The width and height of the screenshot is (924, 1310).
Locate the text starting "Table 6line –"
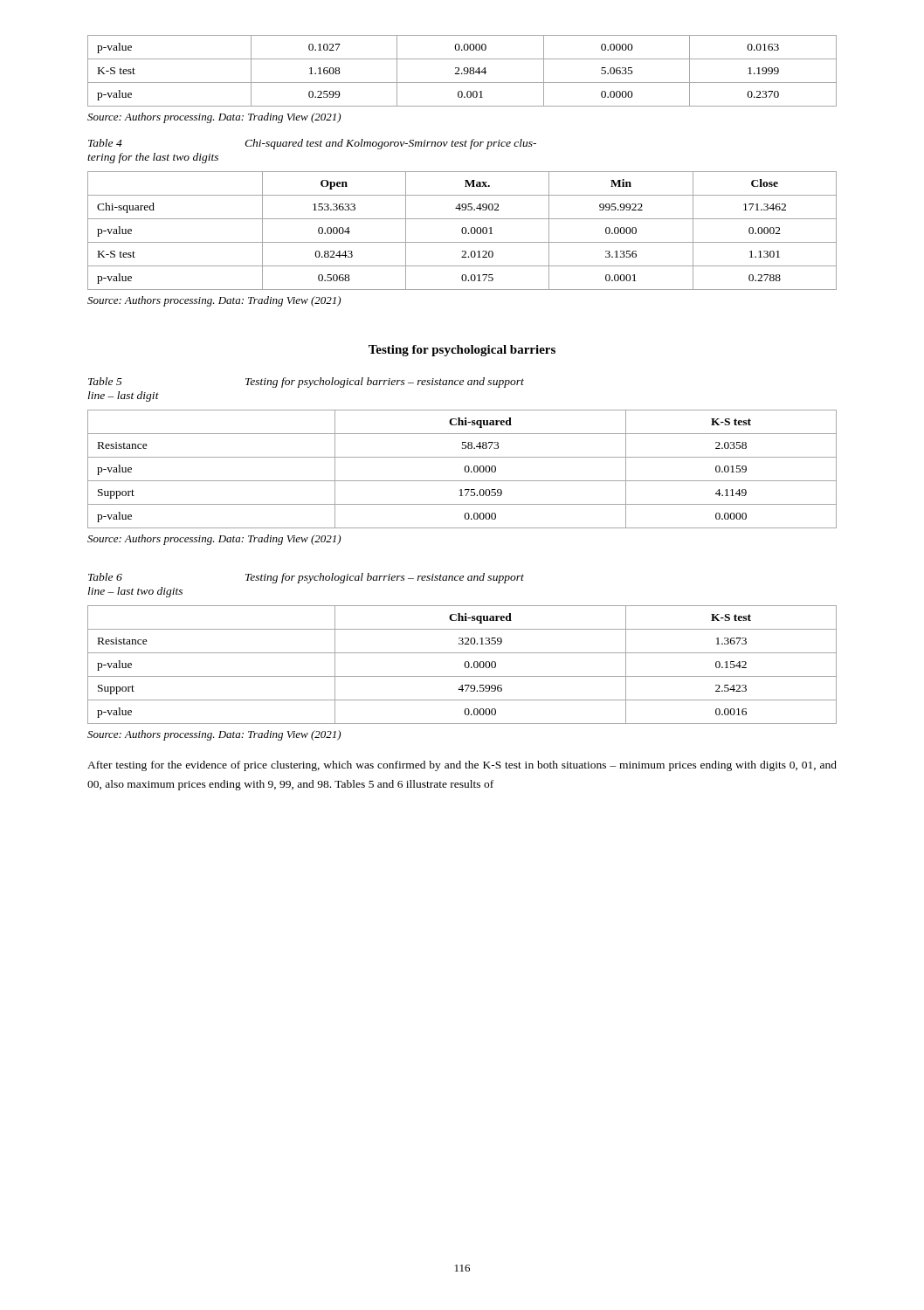click(135, 584)
